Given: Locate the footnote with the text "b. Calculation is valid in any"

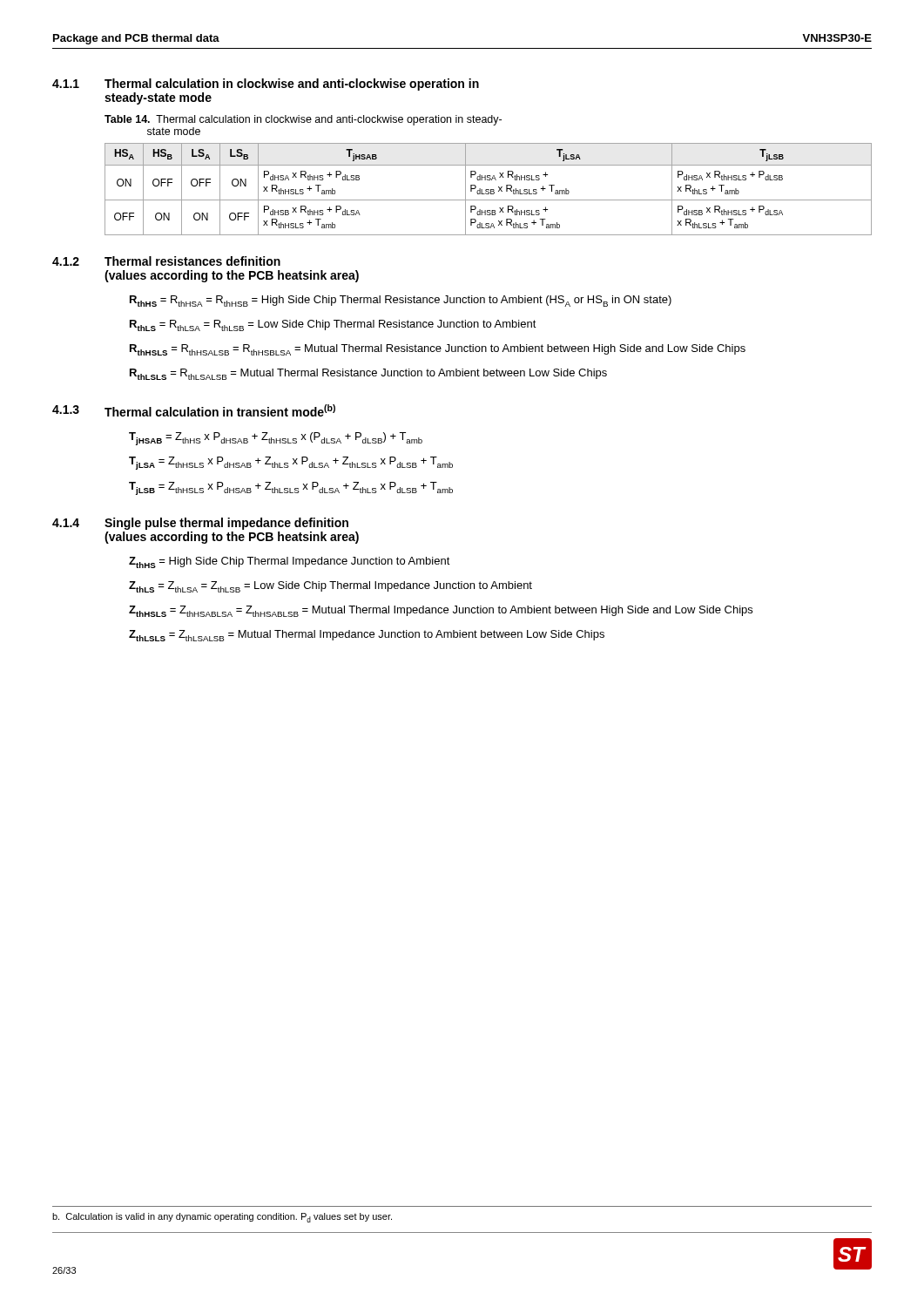Looking at the screenshot, I should [223, 1218].
